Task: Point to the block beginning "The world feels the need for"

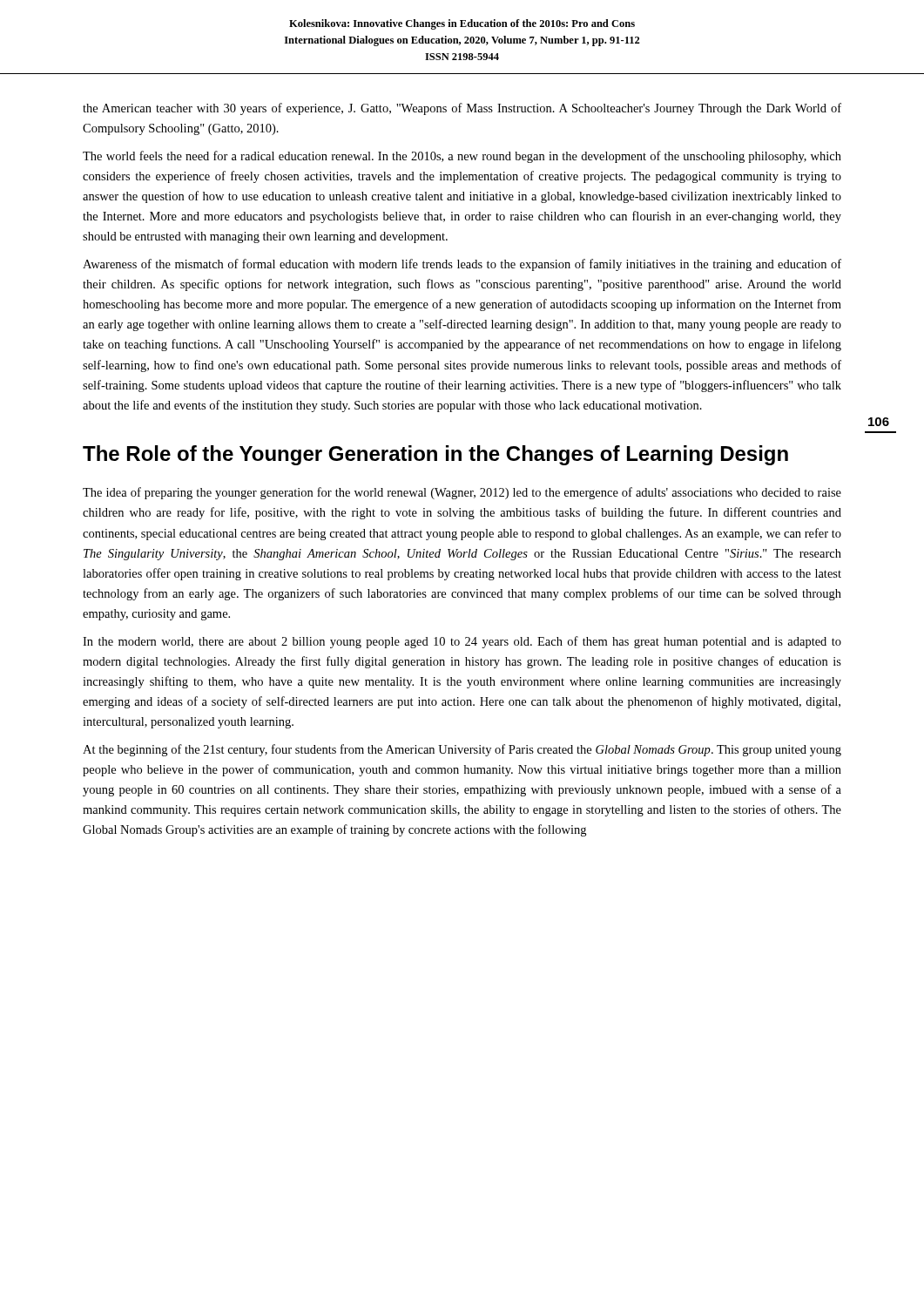Action: coord(462,196)
